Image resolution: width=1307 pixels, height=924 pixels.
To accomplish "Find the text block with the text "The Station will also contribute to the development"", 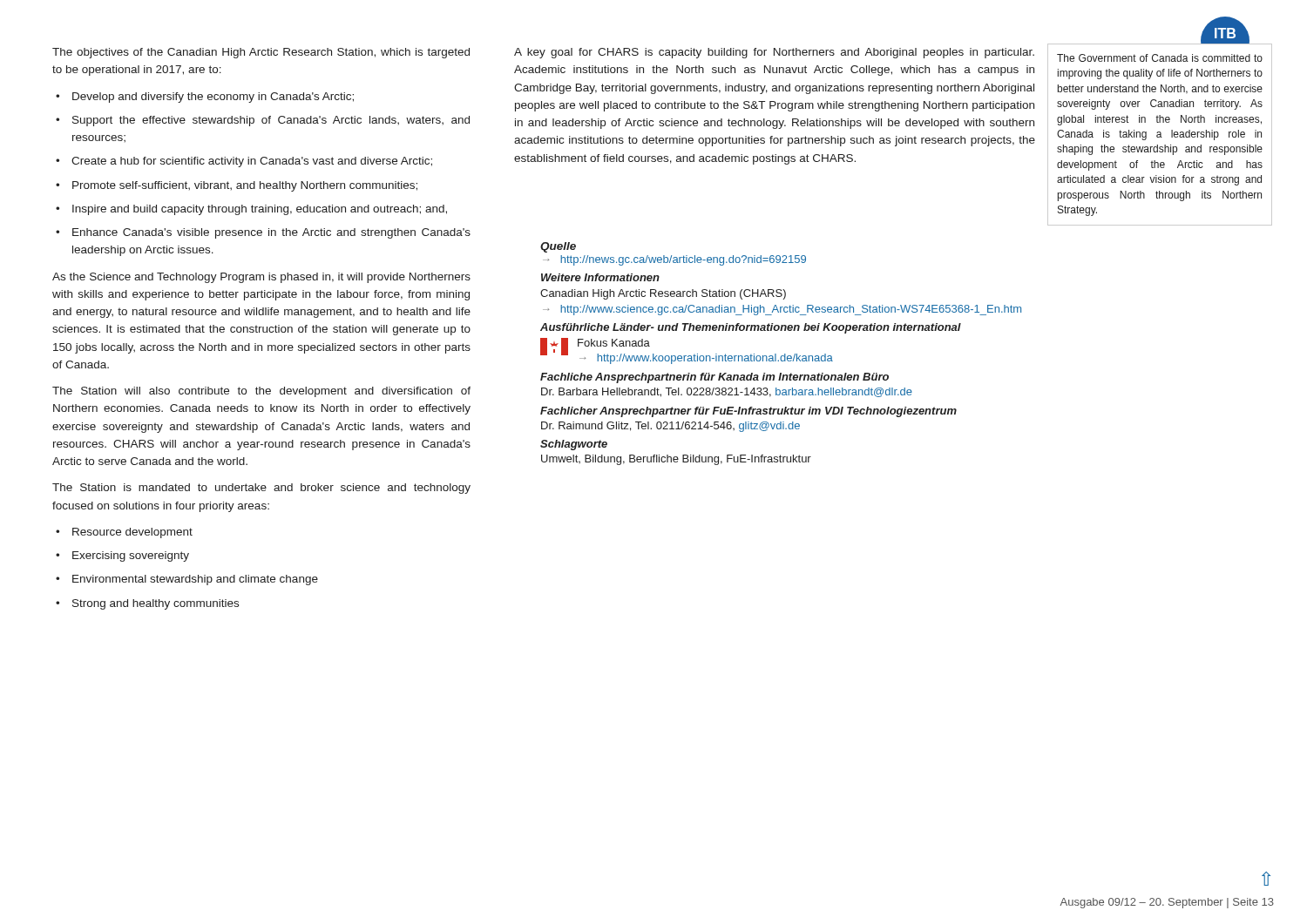I will (x=261, y=426).
